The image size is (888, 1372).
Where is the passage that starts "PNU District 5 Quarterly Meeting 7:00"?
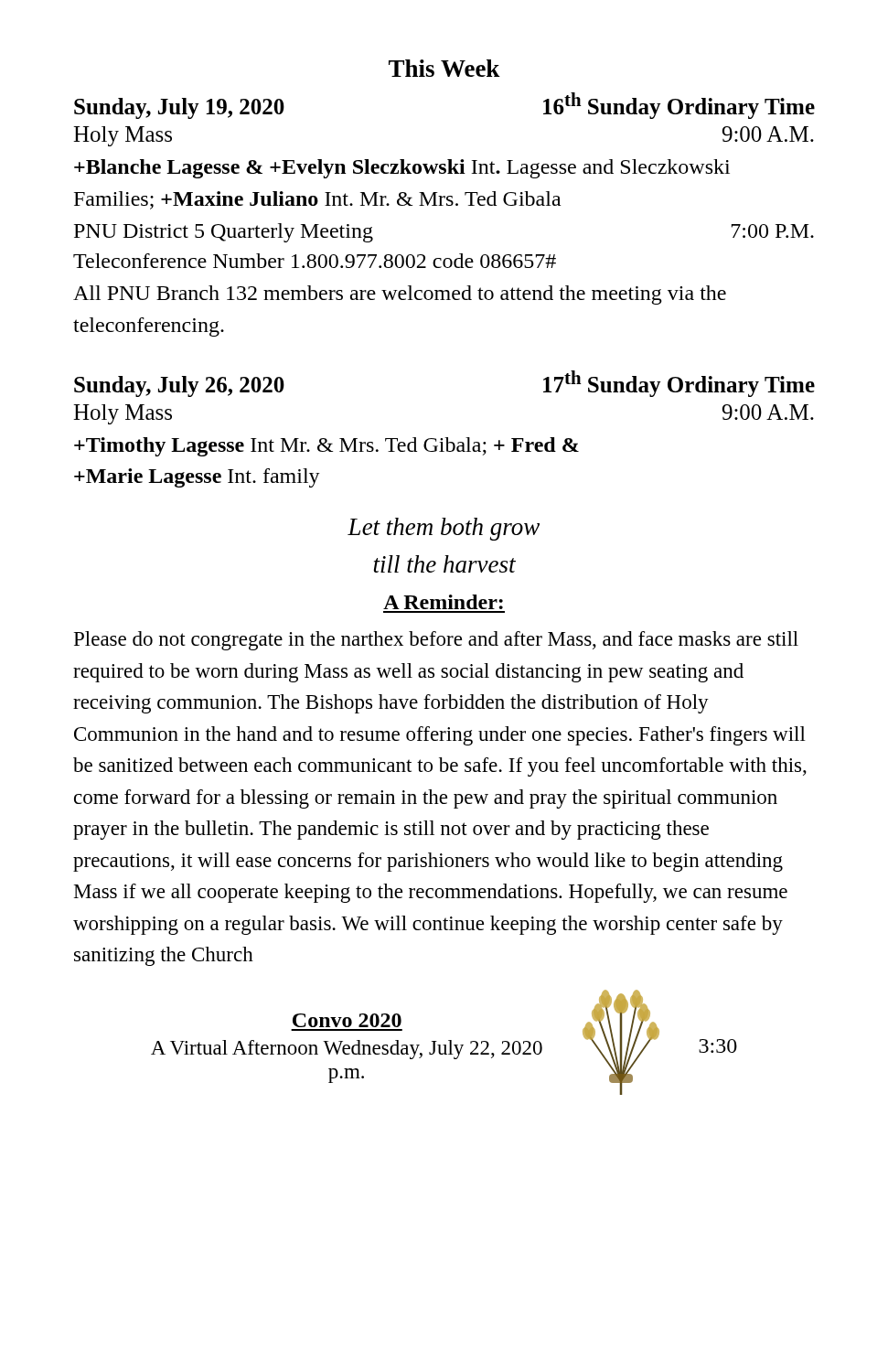[224, 233]
